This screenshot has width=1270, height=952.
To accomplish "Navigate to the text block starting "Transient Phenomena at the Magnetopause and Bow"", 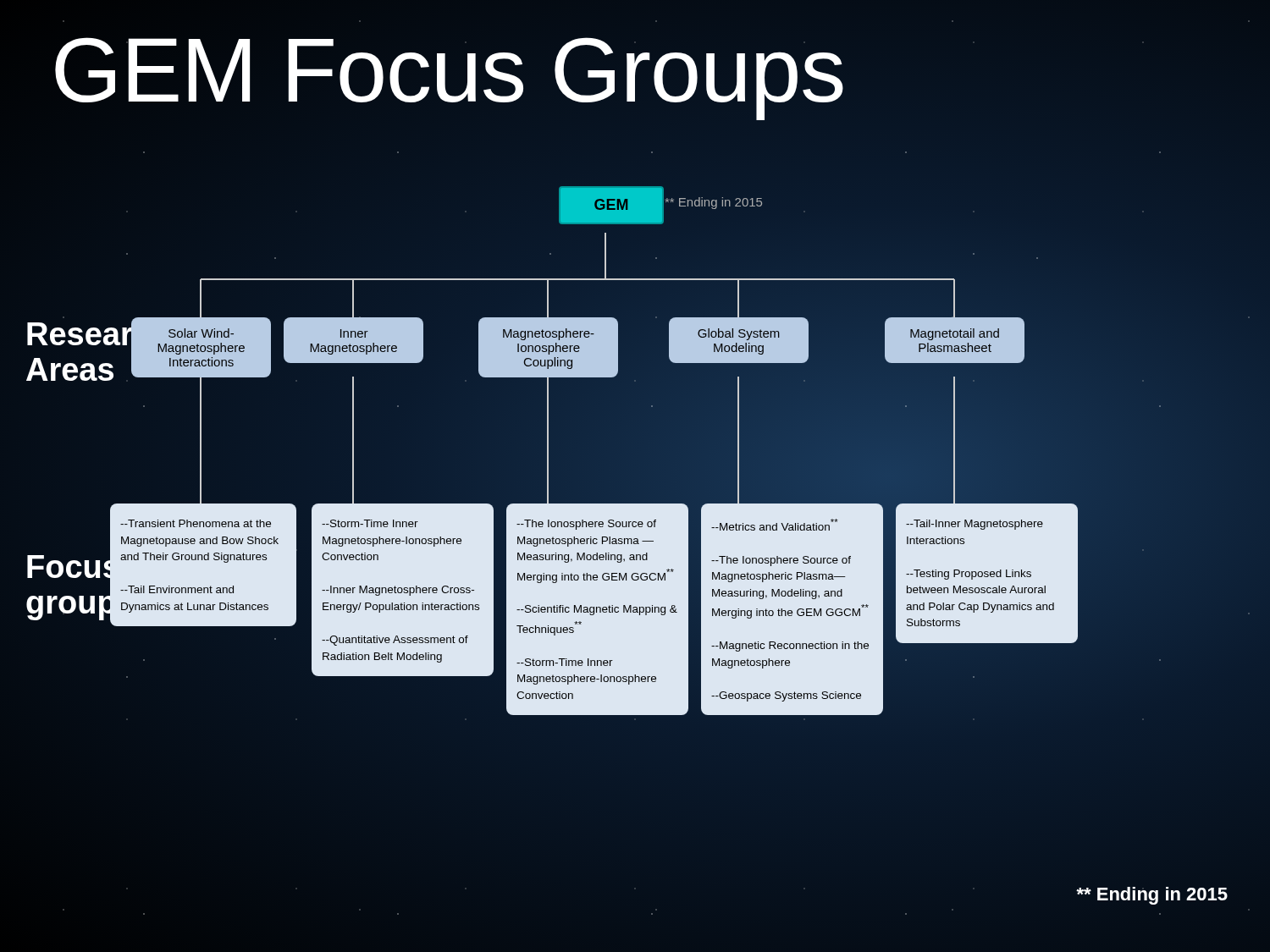I will [199, 565].
